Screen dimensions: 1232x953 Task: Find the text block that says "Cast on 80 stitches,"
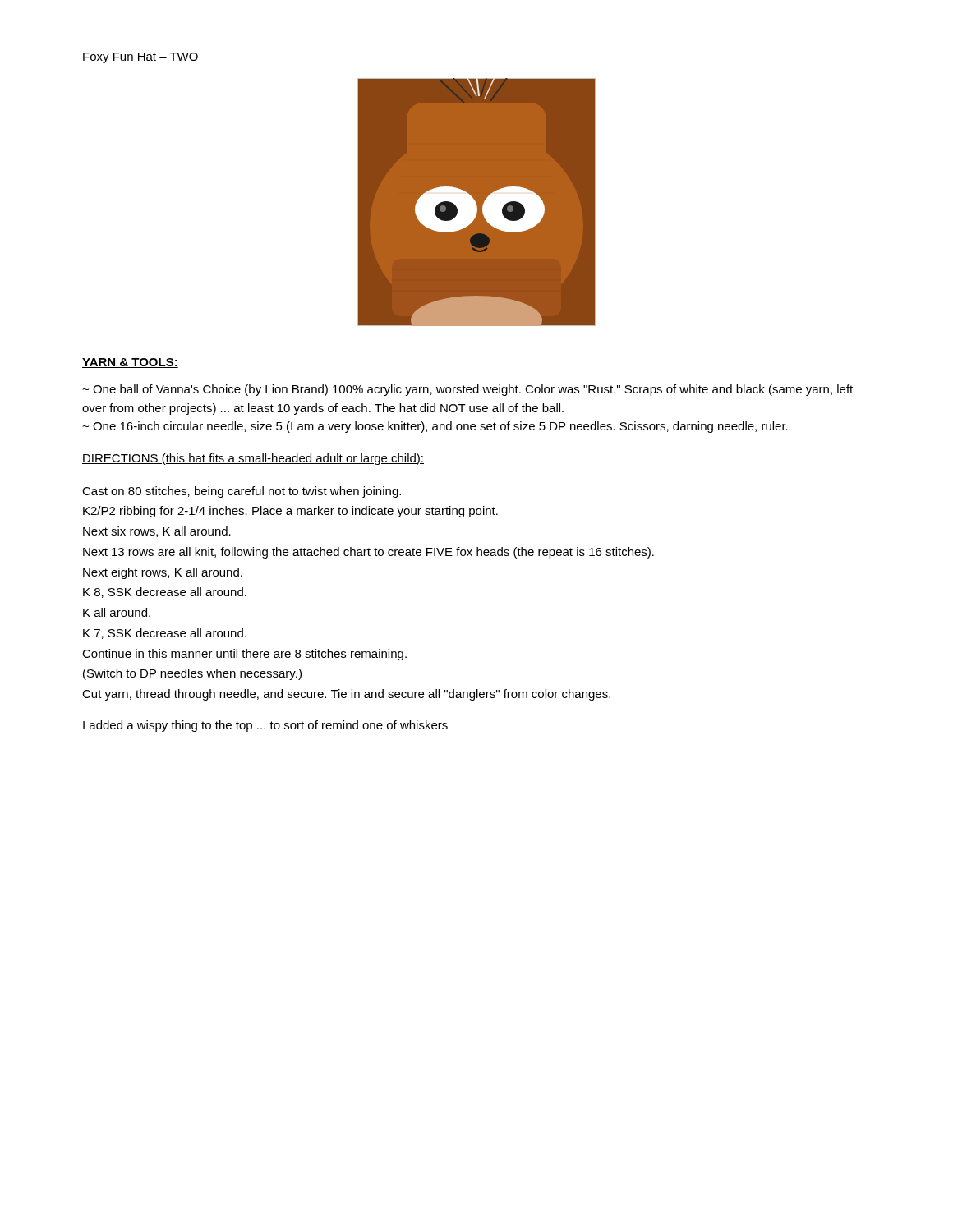click(x=242, y=492)
